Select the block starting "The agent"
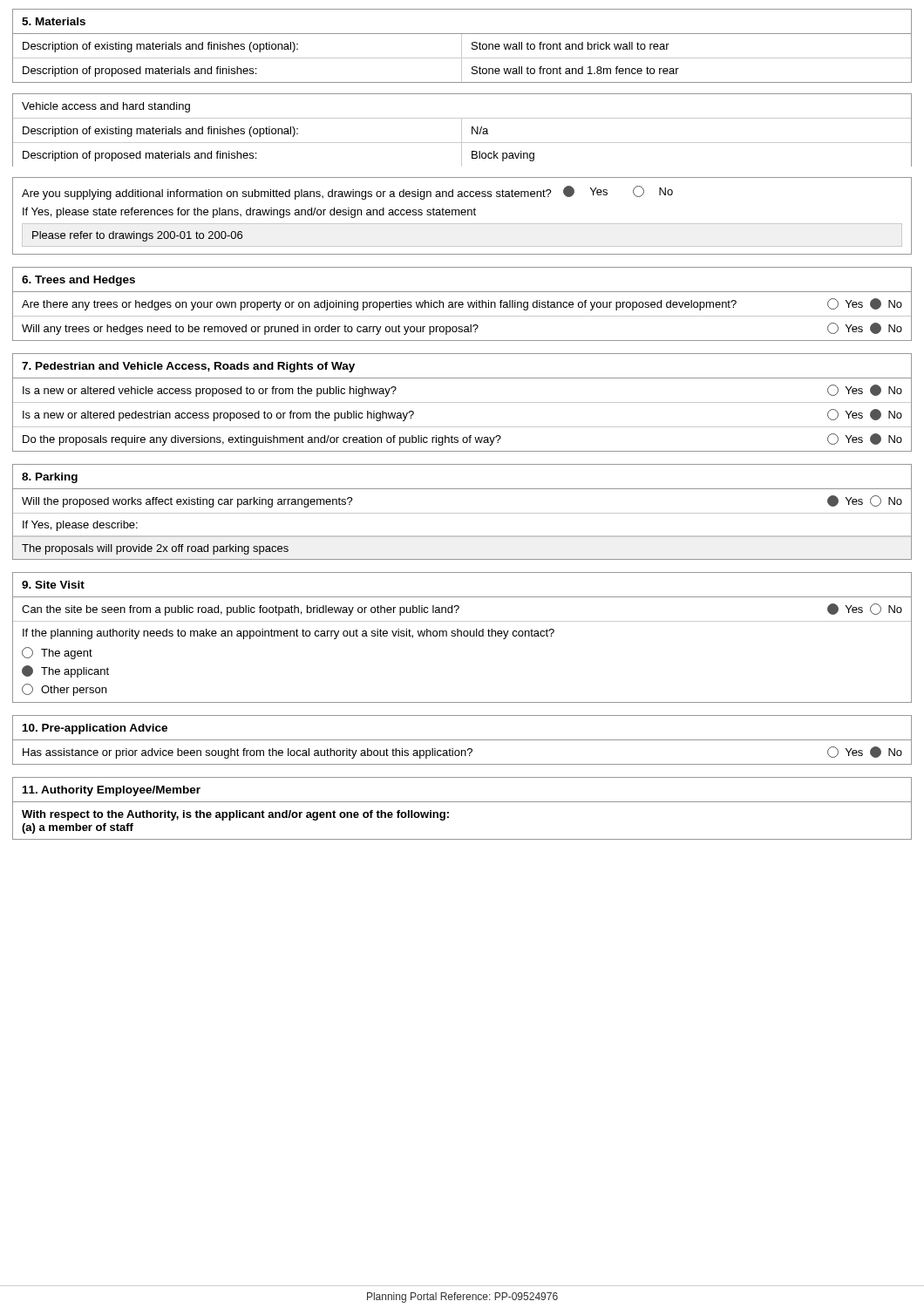Viewport: 924px width, 1308px height. coord(57,653)
